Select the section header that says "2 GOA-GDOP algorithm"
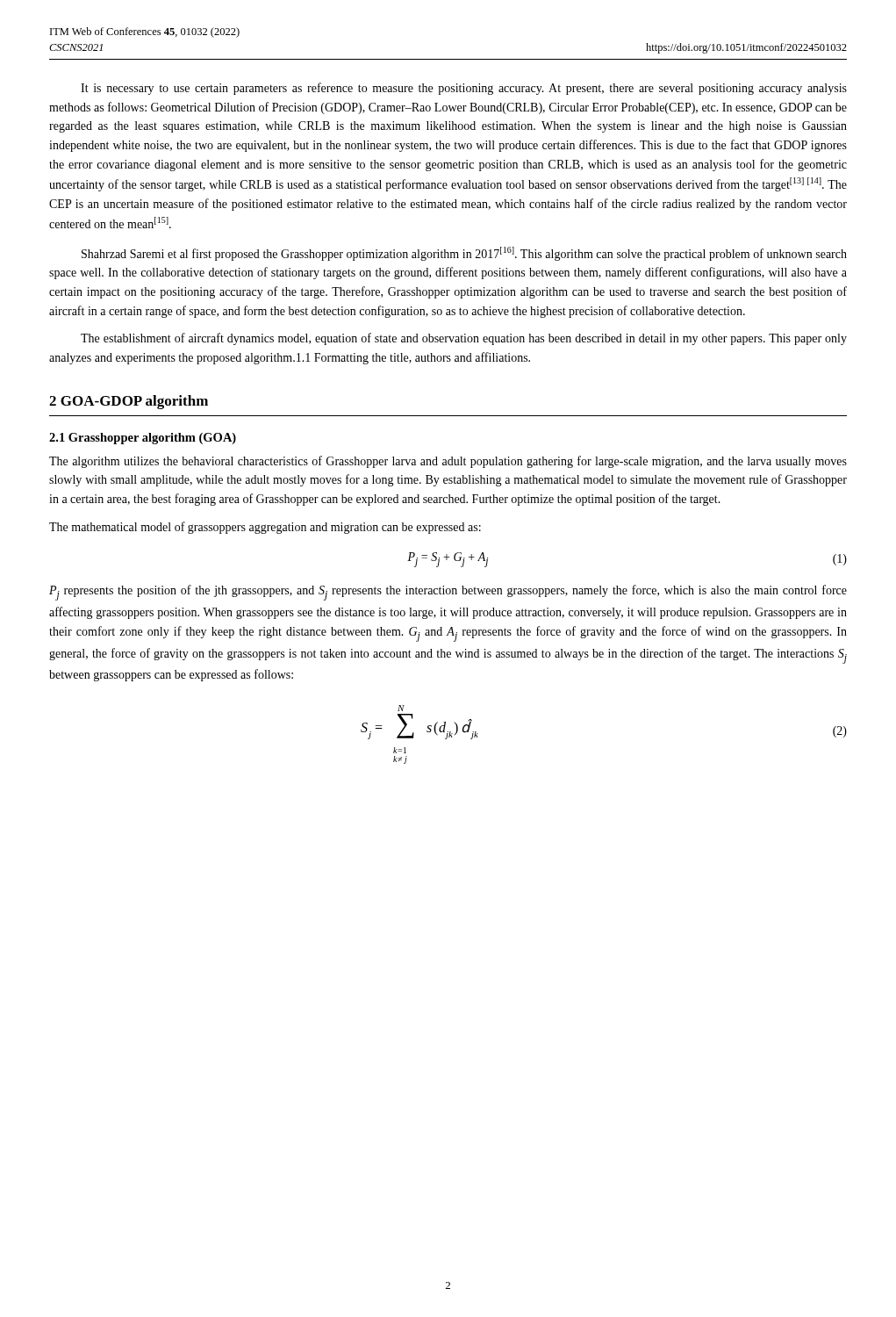 pyautogui.click(x=129, y=400)
